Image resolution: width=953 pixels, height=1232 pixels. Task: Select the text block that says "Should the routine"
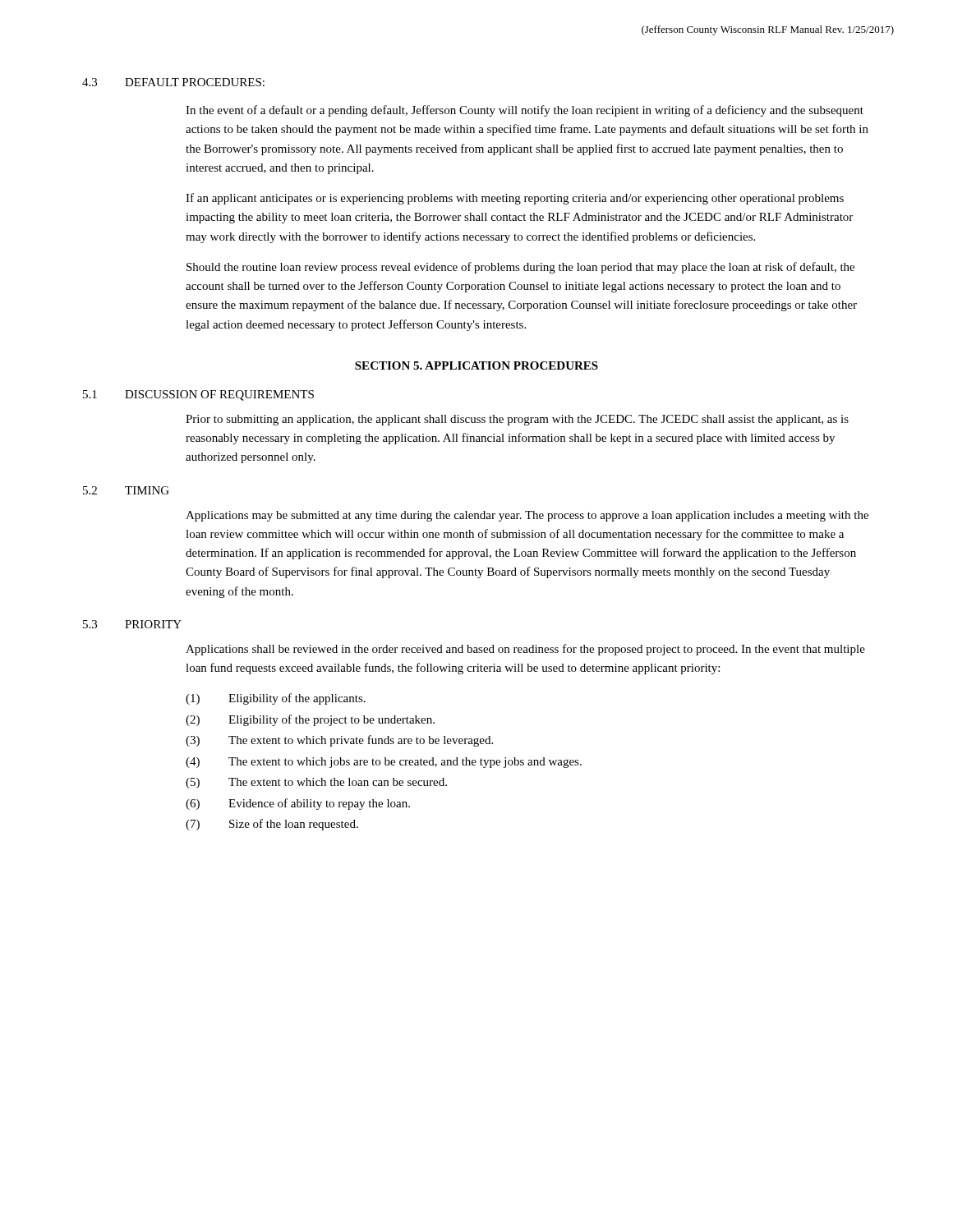tap(521, 295)
